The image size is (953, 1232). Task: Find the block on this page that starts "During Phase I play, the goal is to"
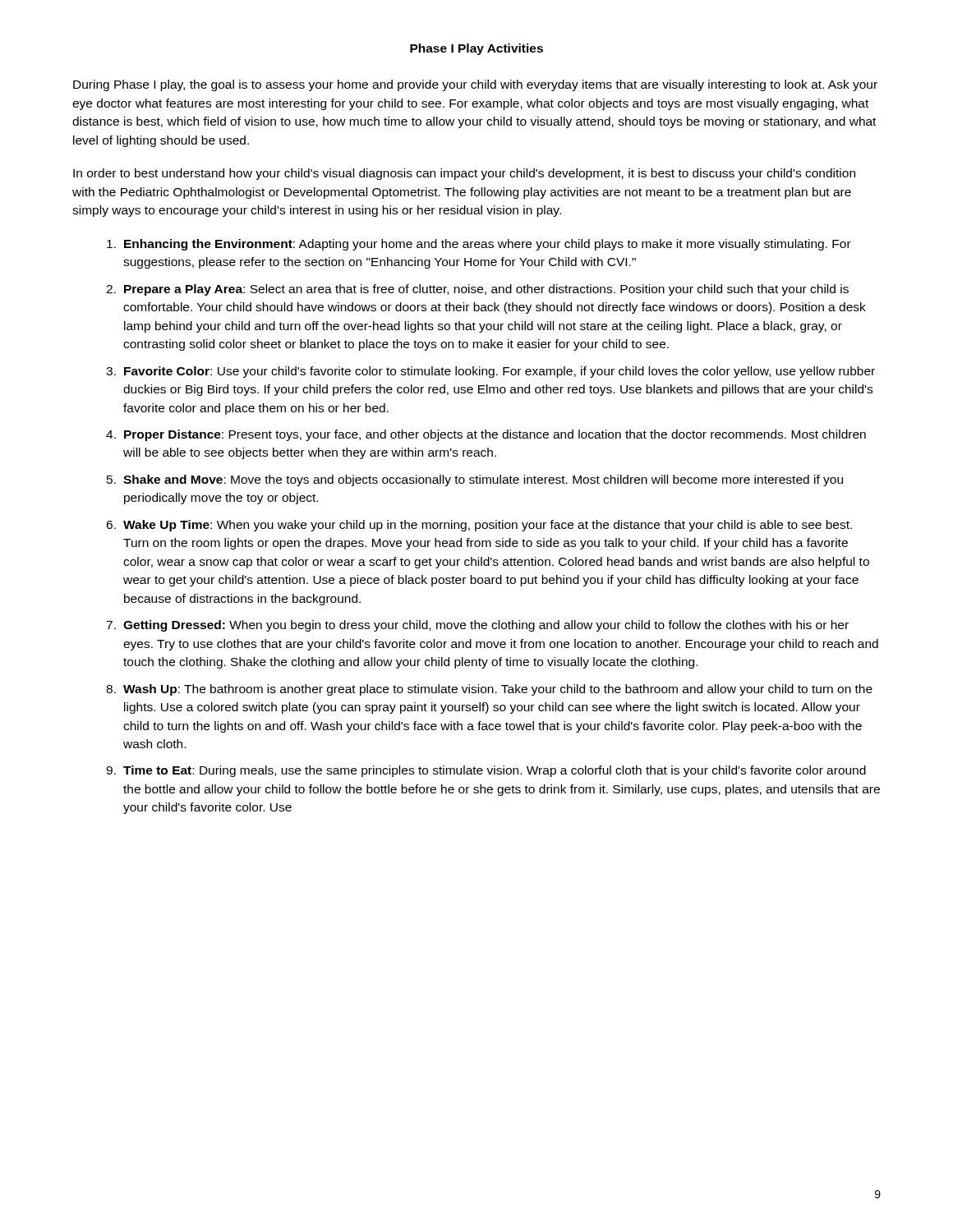click(x=475, y=112)
